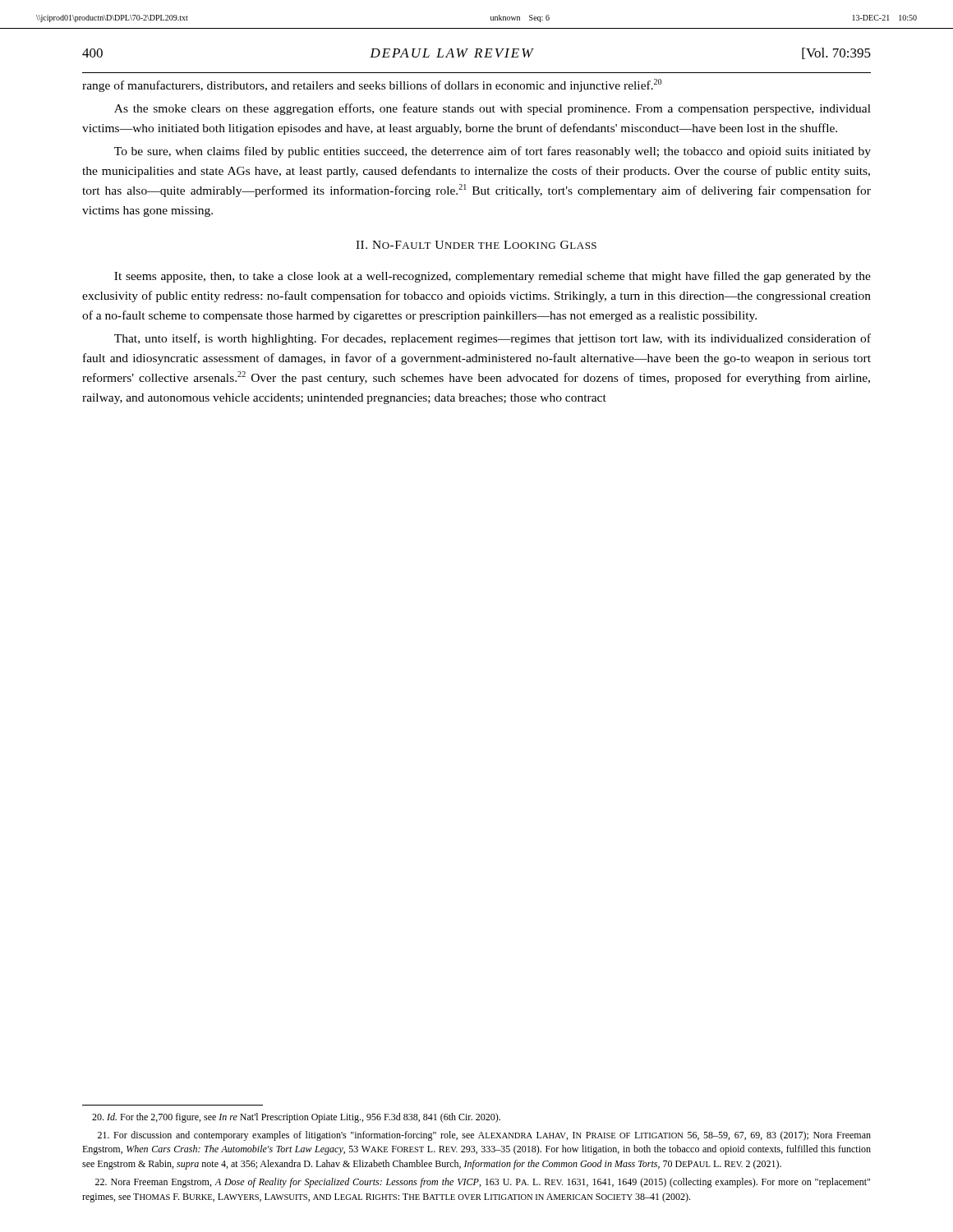Click the passage that begins "range of manufacturers,"
Image resolution: width=953 pixels, height=1232 pixels.
pos(476,85)
